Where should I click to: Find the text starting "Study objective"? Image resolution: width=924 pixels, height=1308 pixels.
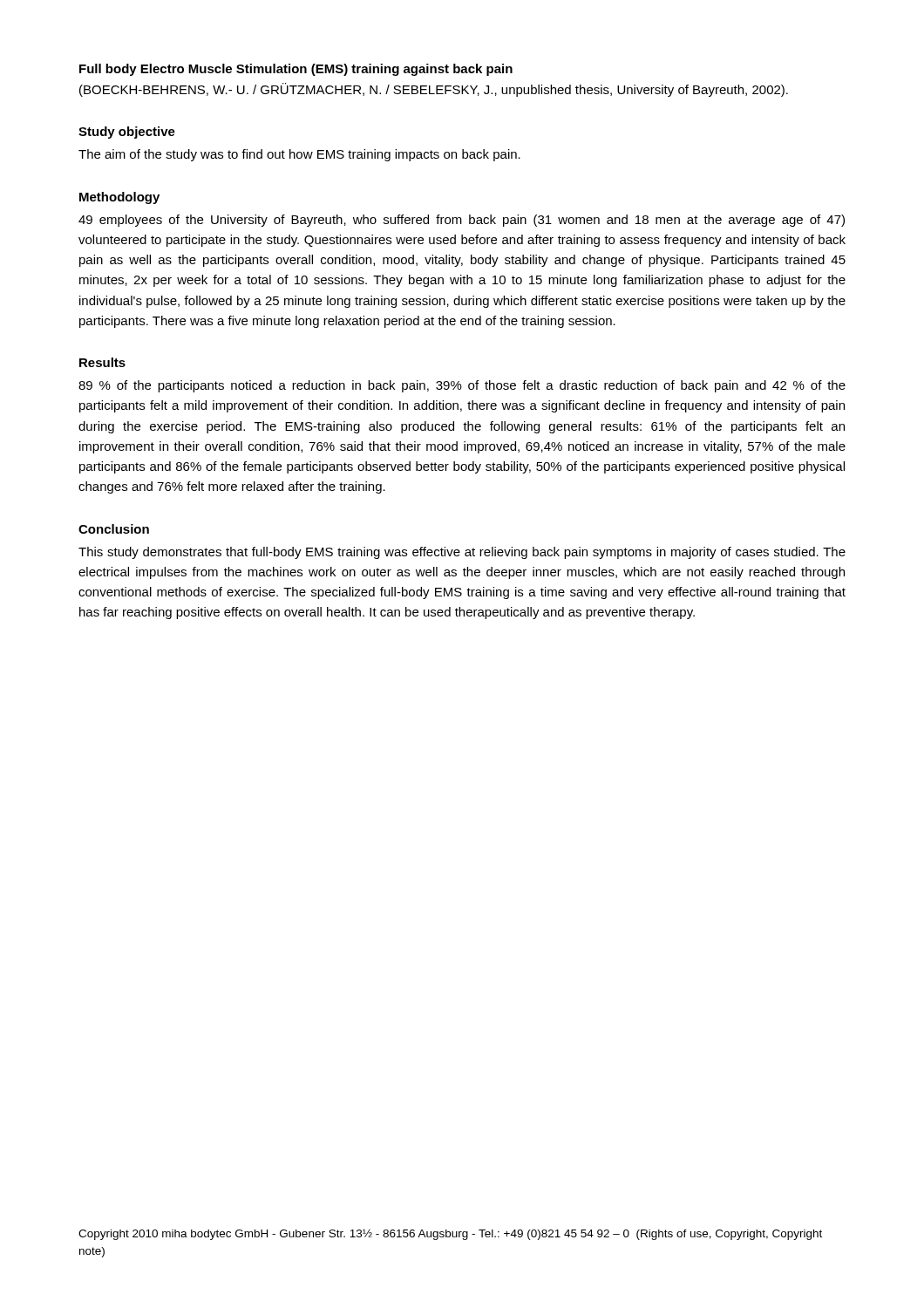tap(127, 131)
